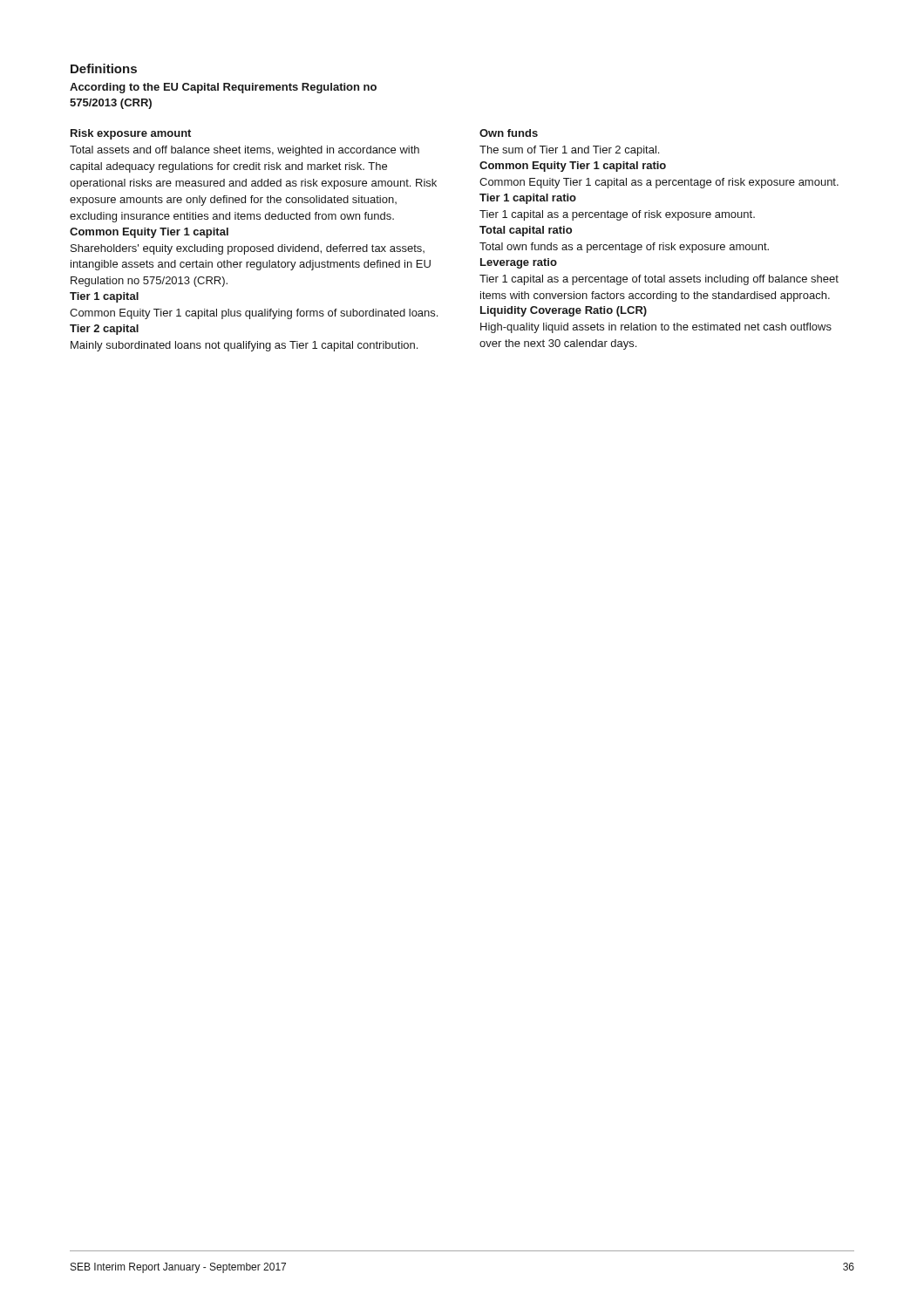Locate the element starting "Definitions According to the EU Capital Requirements"
Image resolution: width=924 pixels, height=1308 pixels.
pos(104,68)
